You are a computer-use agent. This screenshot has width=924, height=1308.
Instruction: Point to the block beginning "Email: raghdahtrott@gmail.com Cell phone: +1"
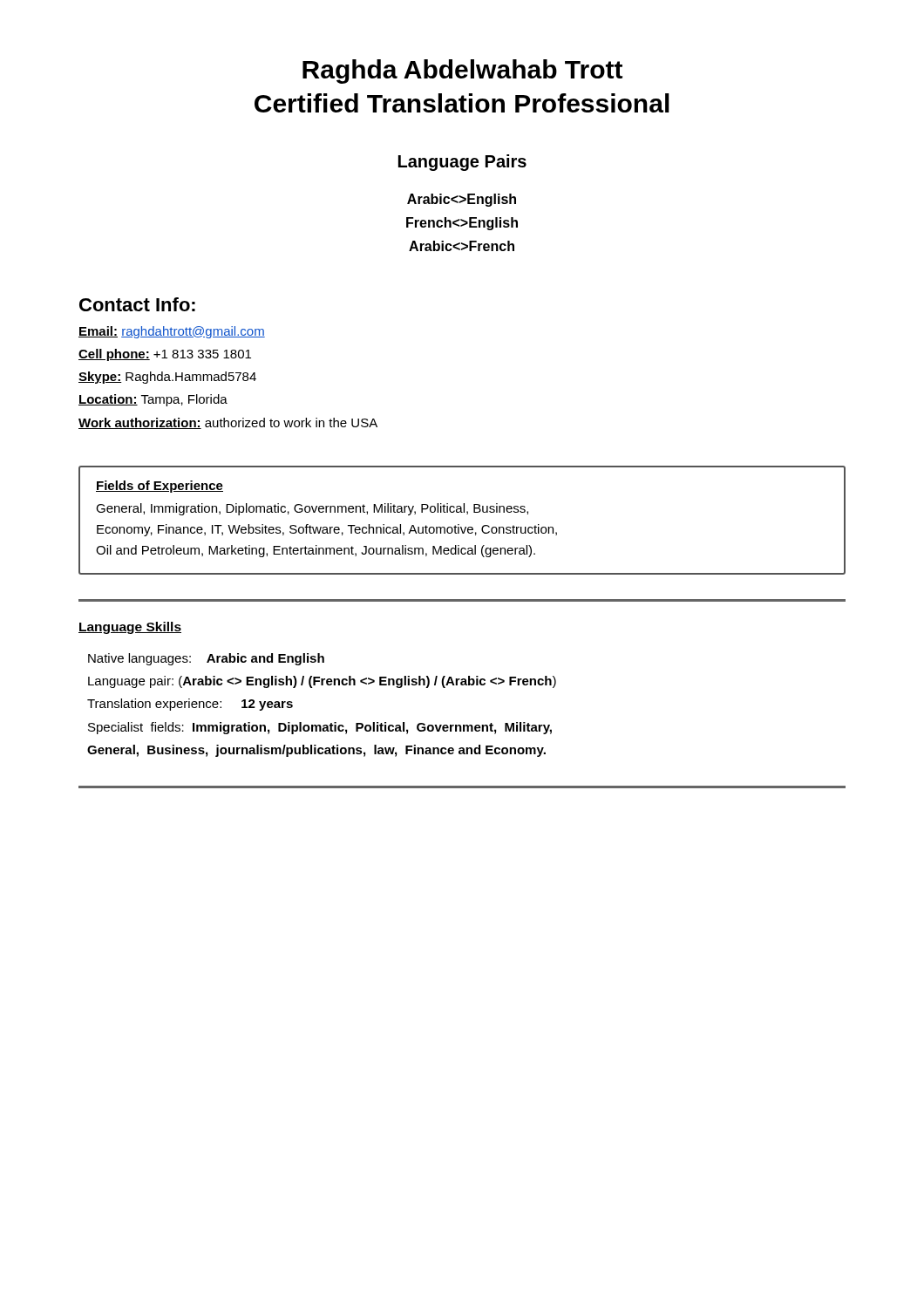click(x=228, y=376)
